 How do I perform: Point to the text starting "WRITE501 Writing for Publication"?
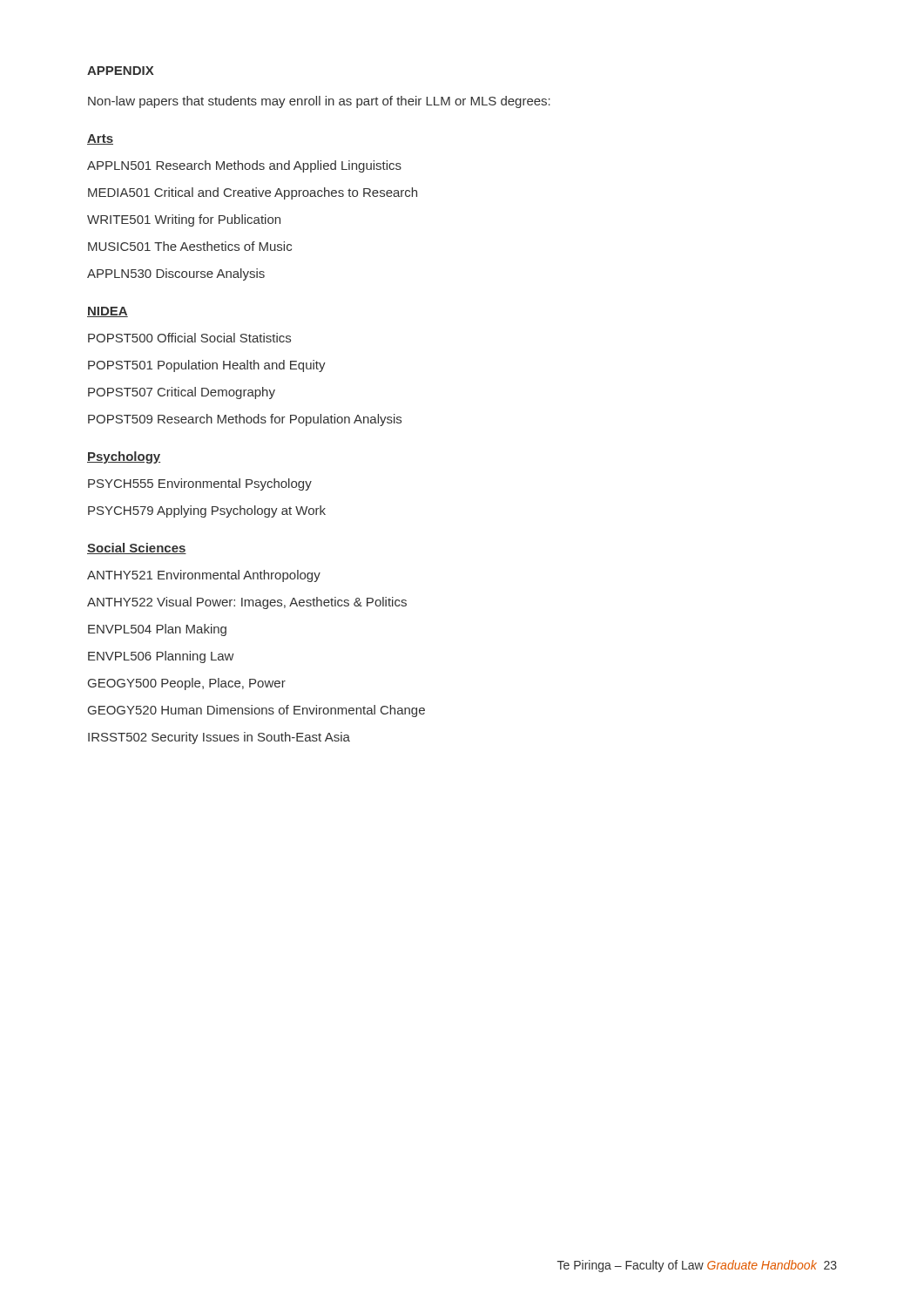(184, 219)
